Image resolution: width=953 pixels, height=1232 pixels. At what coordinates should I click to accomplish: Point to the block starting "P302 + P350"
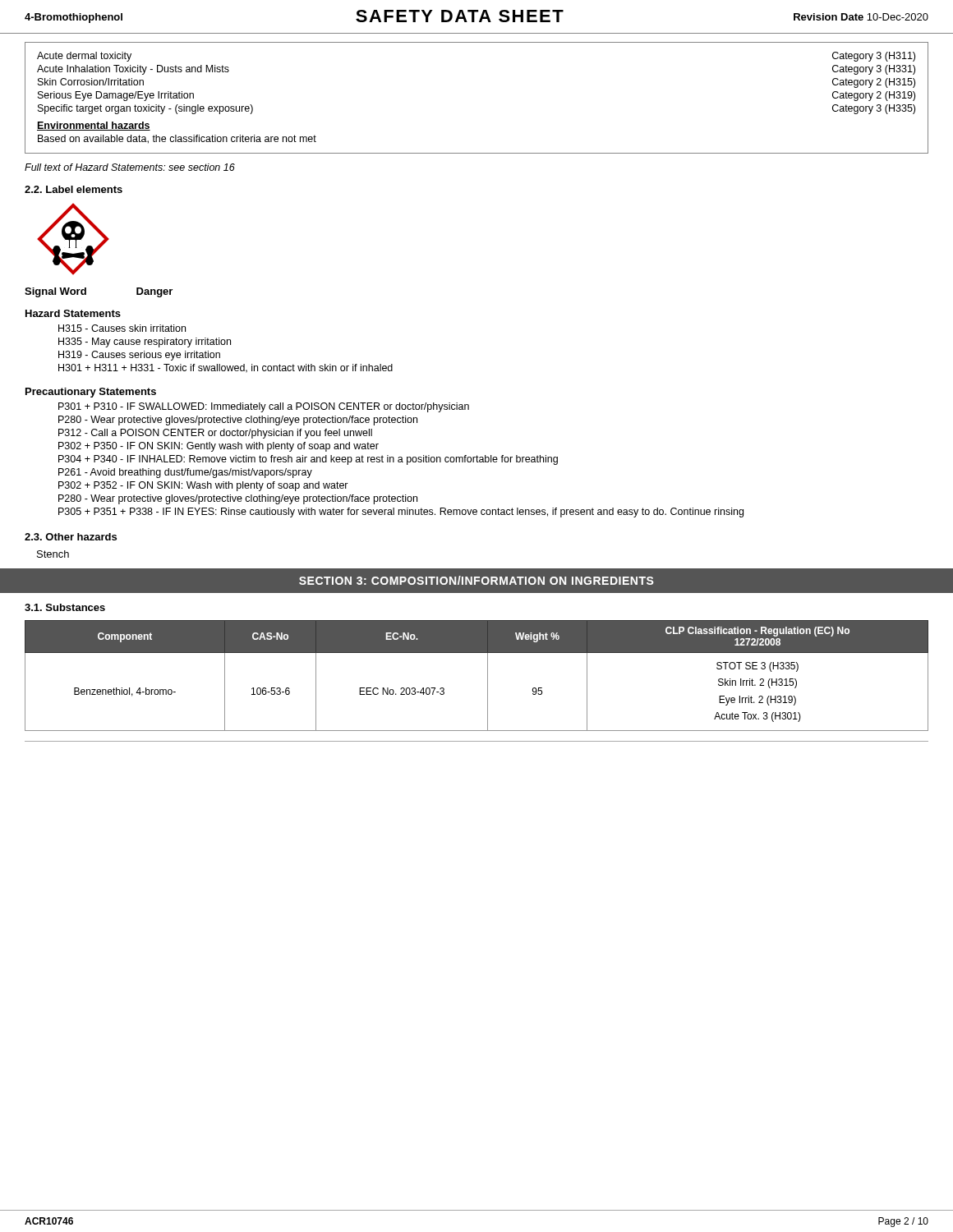pos(218,446)
